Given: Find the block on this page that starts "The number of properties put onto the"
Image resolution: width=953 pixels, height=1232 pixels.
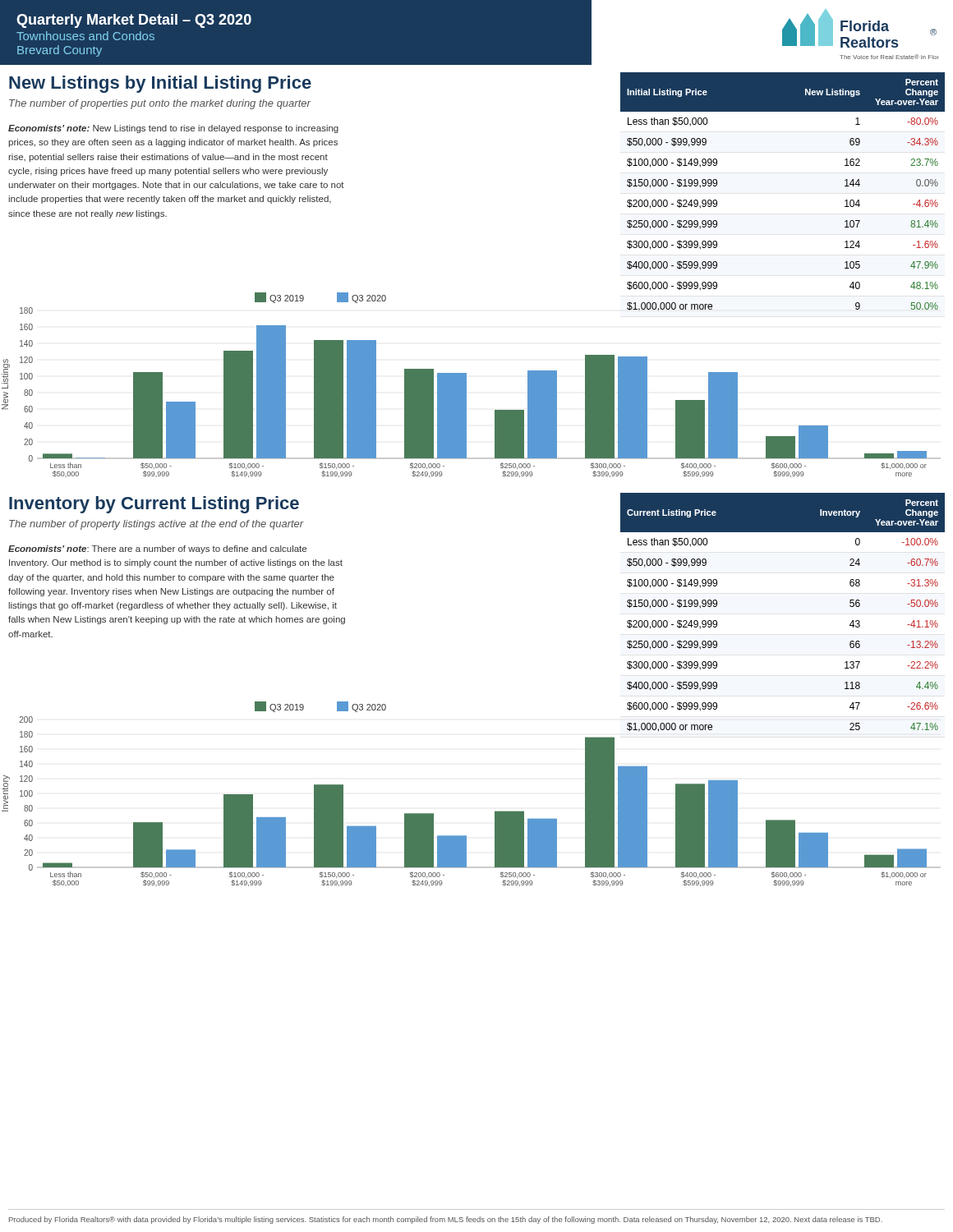Looking at the screenshot, I should pyautogui.click(x=159, y=103).
